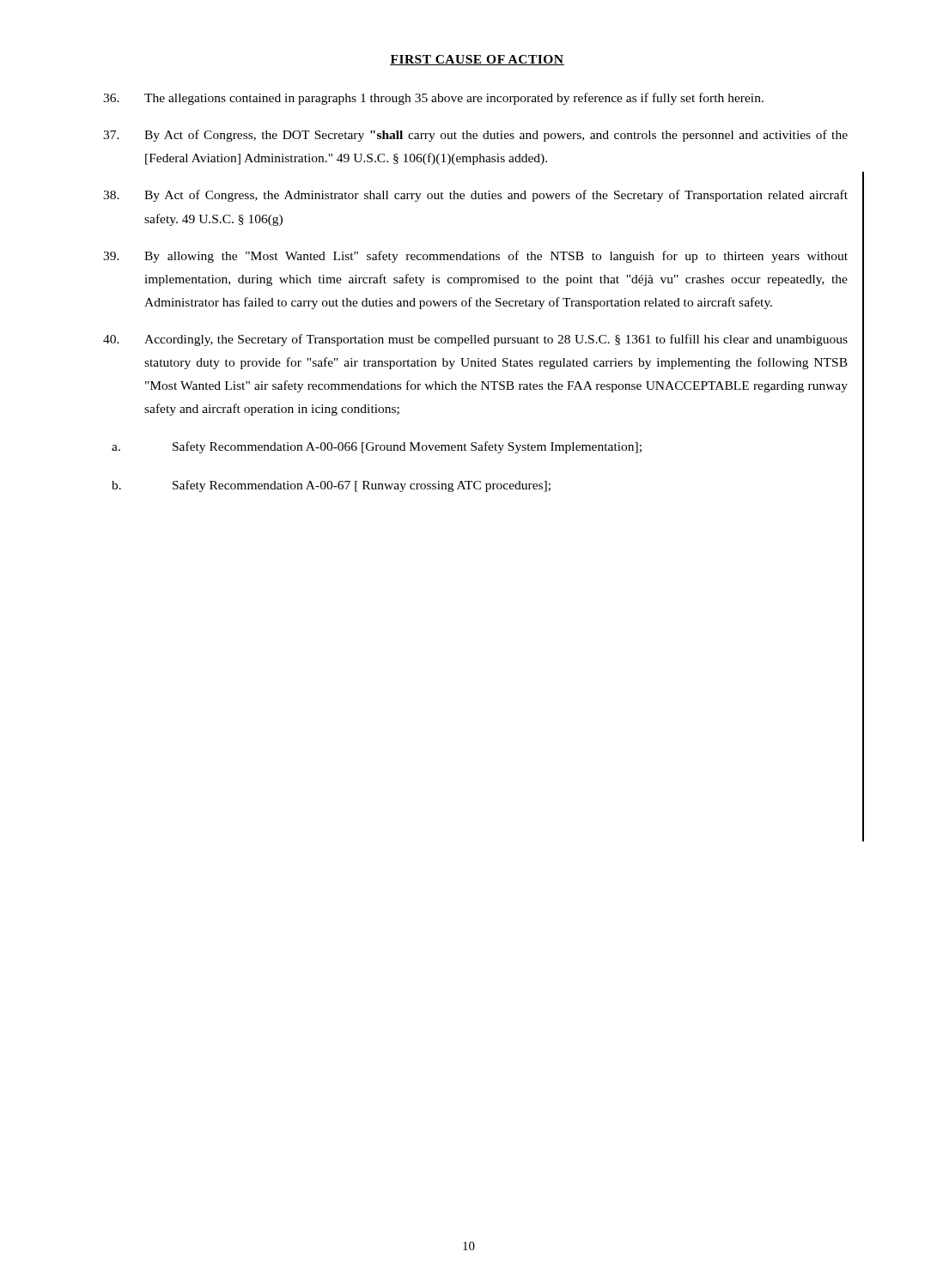Find the block starting "By allowing the "Most"
Viewport: 937px width, 1288px height.
[x=475, y=278]
